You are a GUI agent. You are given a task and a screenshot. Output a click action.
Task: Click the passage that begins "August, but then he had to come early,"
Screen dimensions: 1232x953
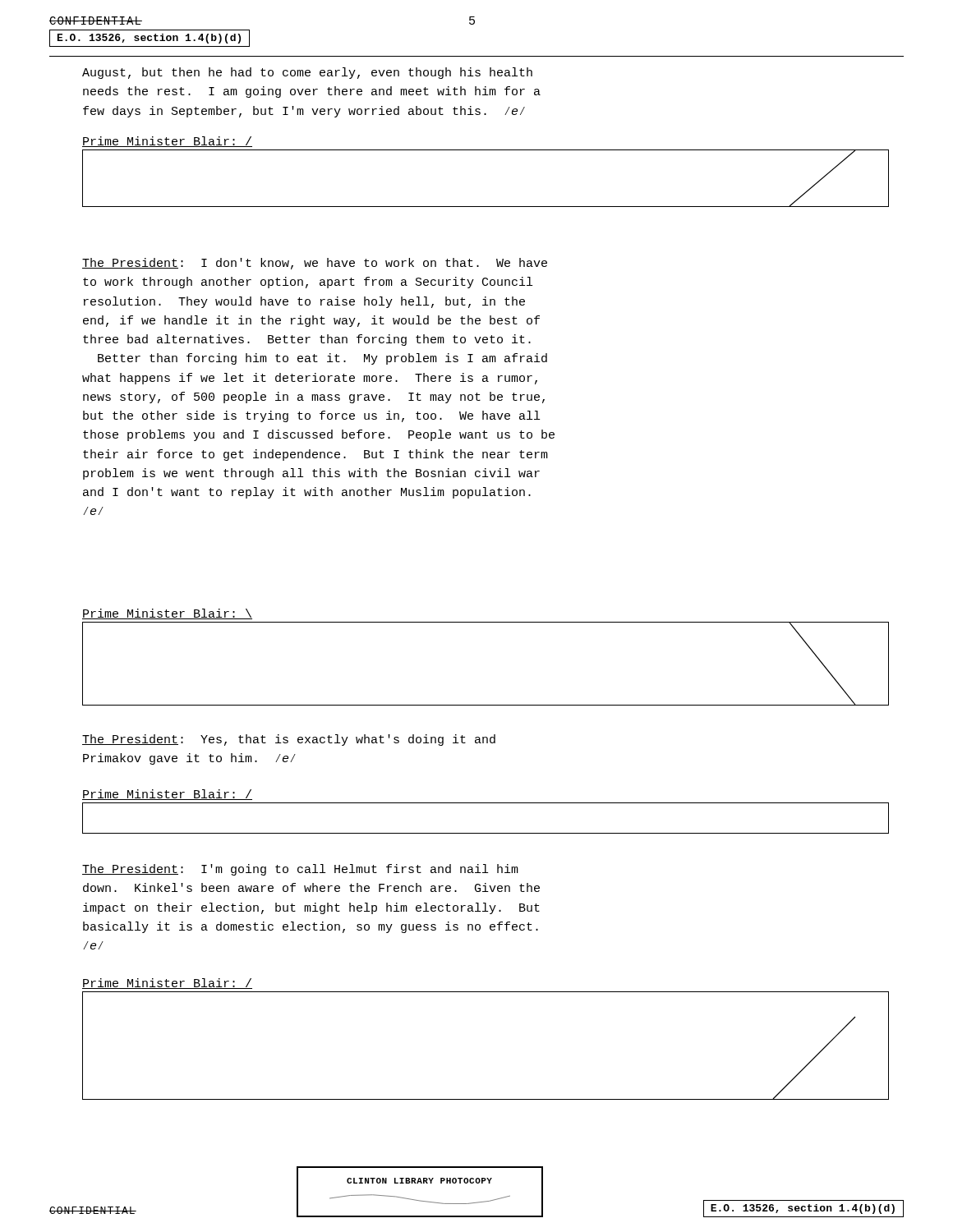[x=311, y=93]
